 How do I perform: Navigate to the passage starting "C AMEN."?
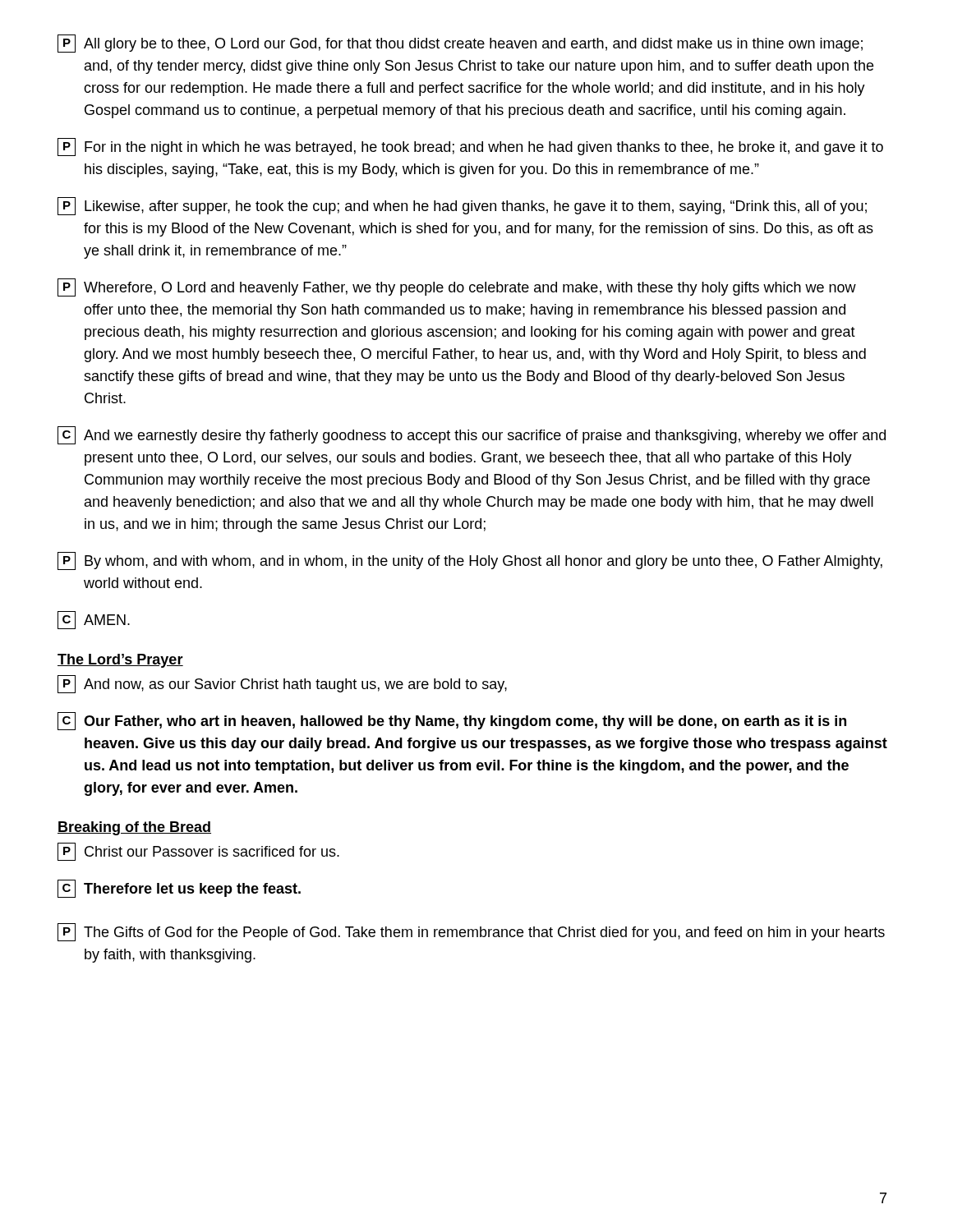coord(94,620)
